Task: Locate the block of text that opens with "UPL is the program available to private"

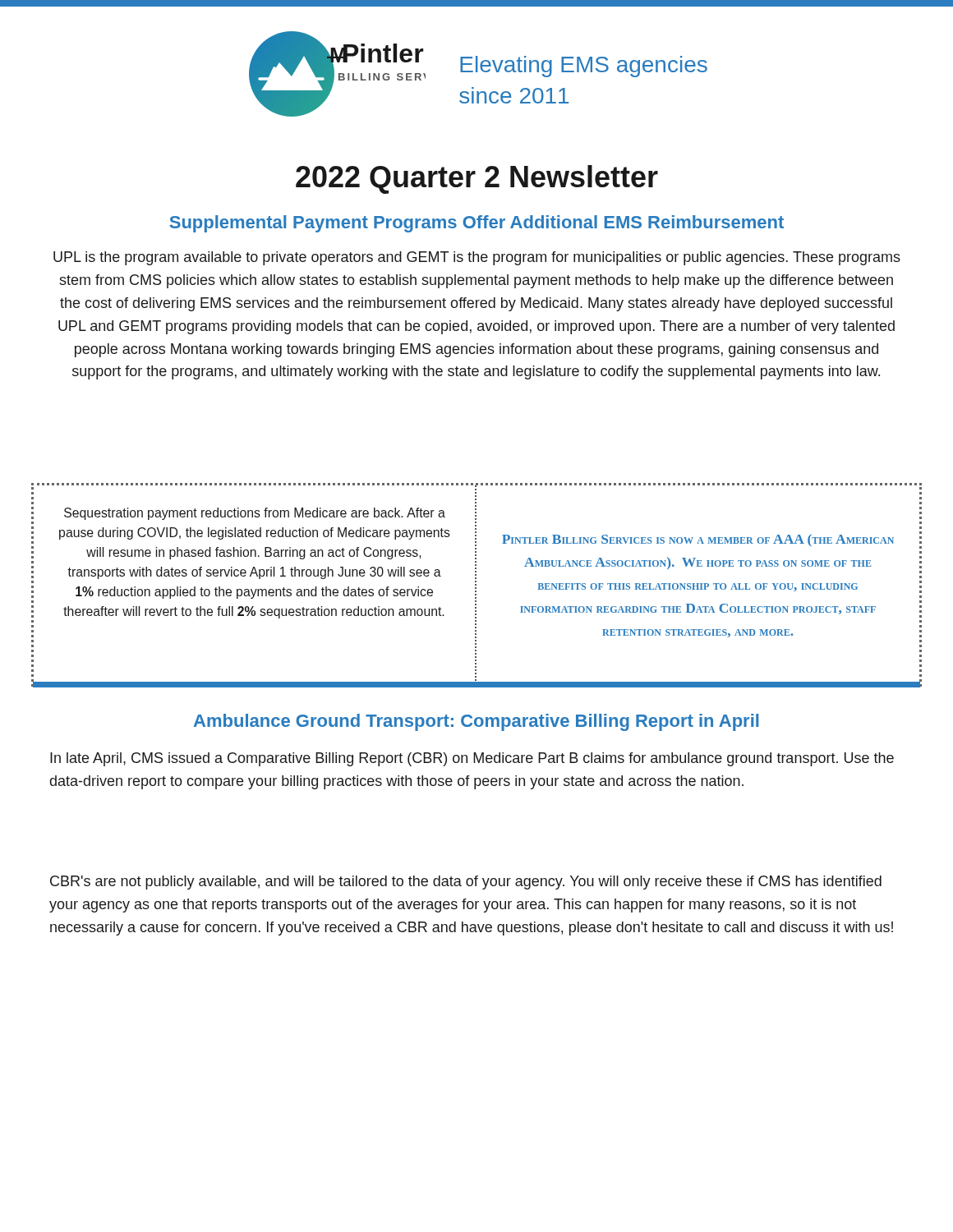Action: [x=476, y=314]
